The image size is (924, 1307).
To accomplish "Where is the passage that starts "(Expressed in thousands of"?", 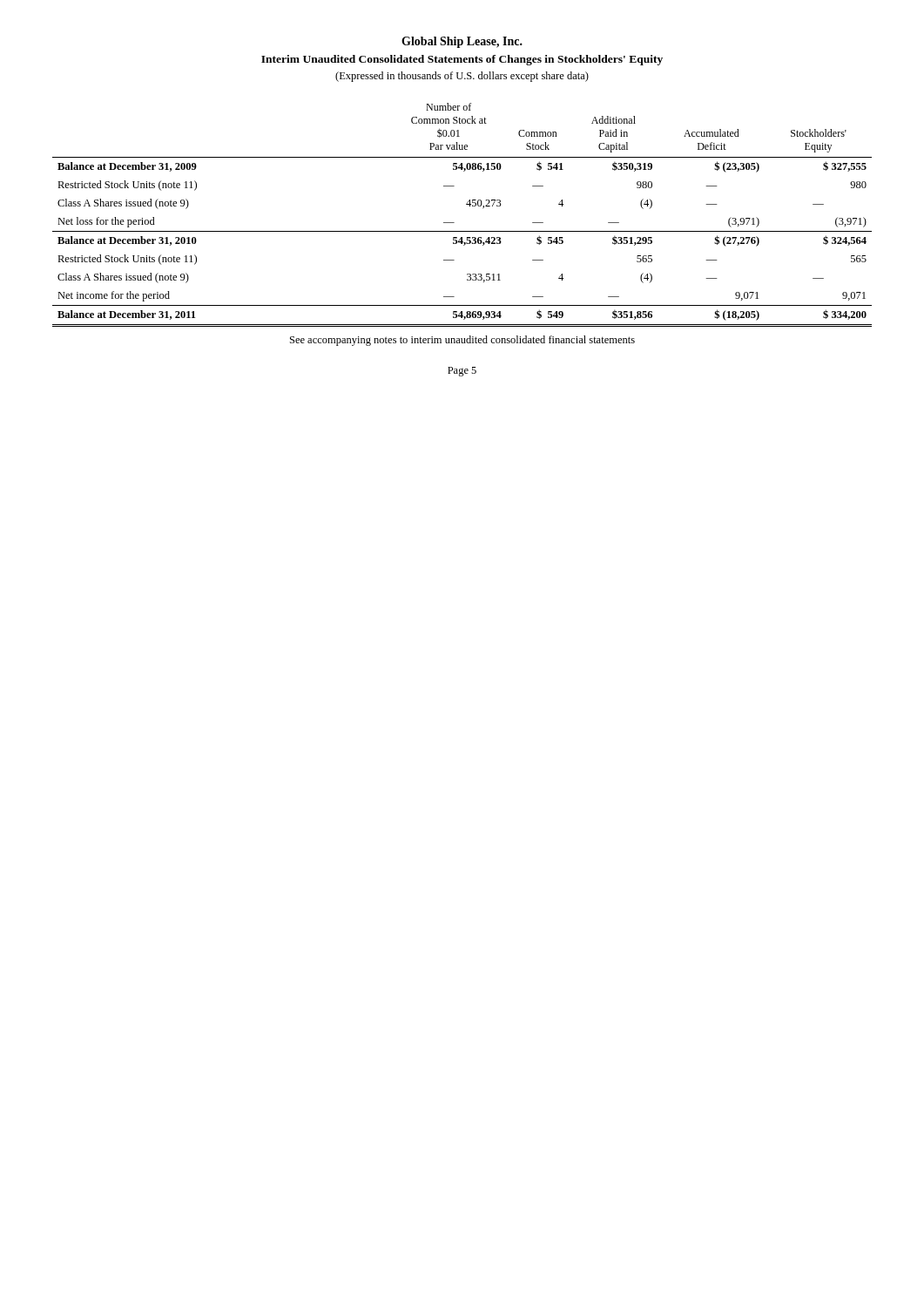I will coord(462,76).
